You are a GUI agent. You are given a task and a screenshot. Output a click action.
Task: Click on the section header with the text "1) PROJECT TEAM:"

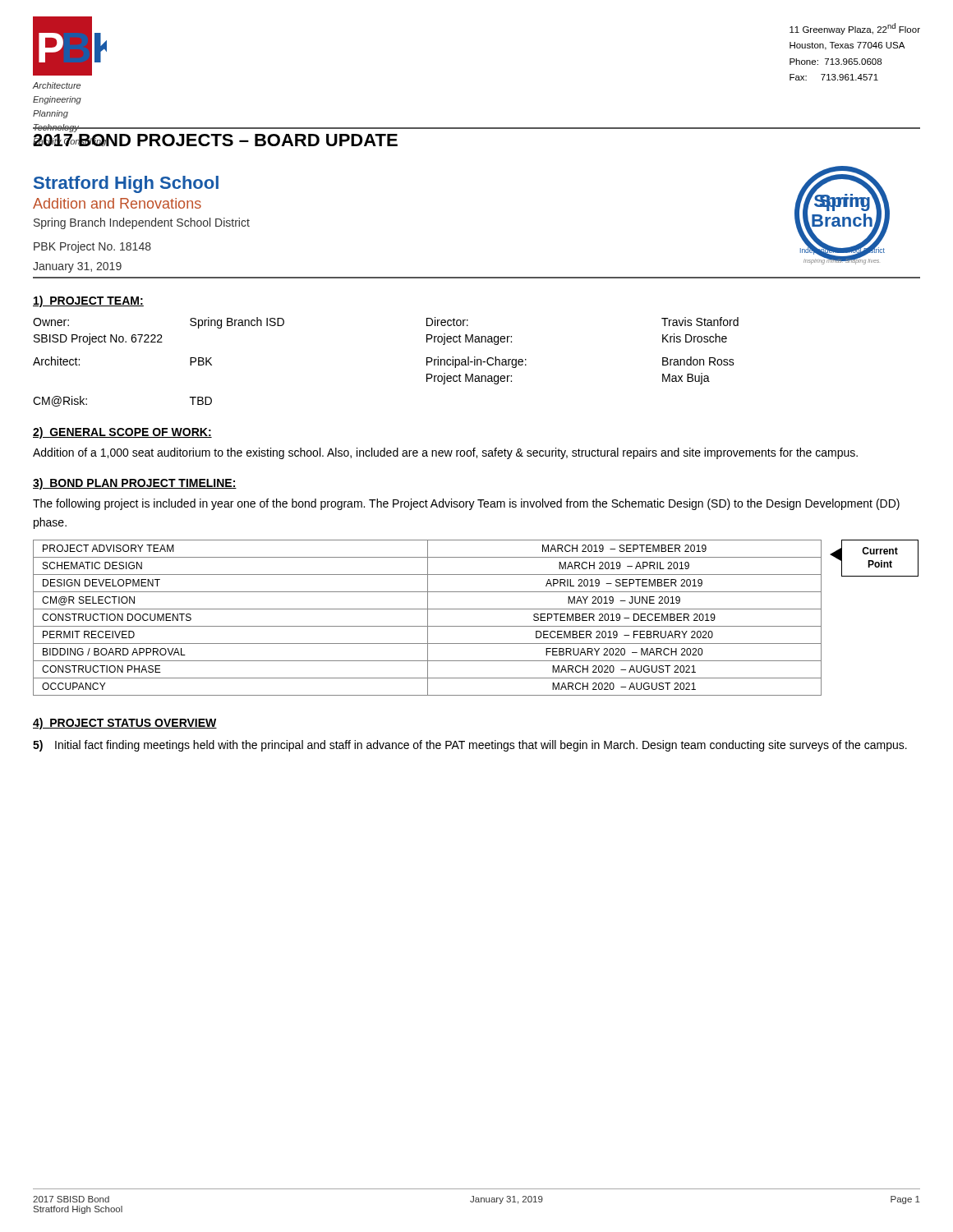click(88, 301)
